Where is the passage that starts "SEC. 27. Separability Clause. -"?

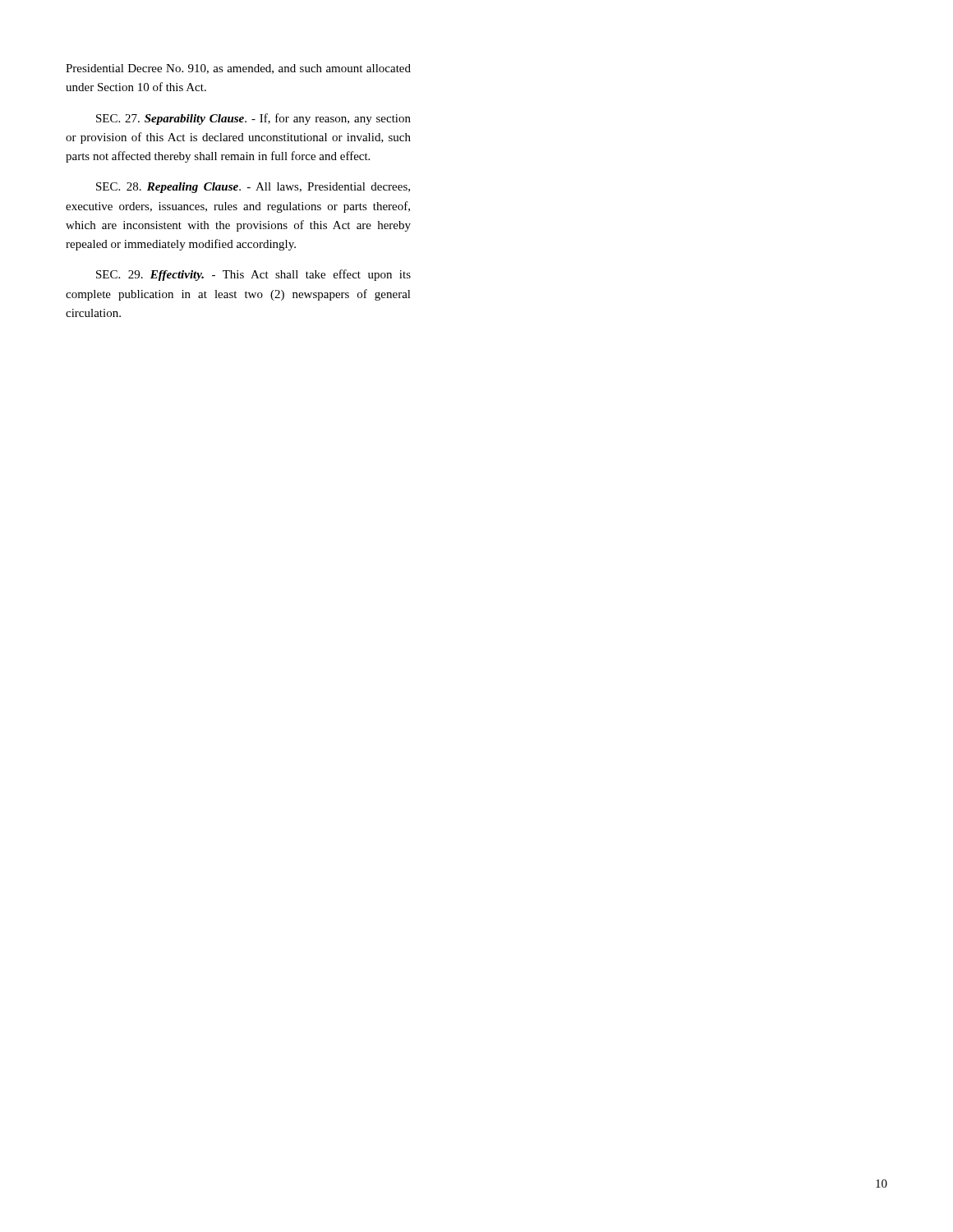[x=238, y=137]
